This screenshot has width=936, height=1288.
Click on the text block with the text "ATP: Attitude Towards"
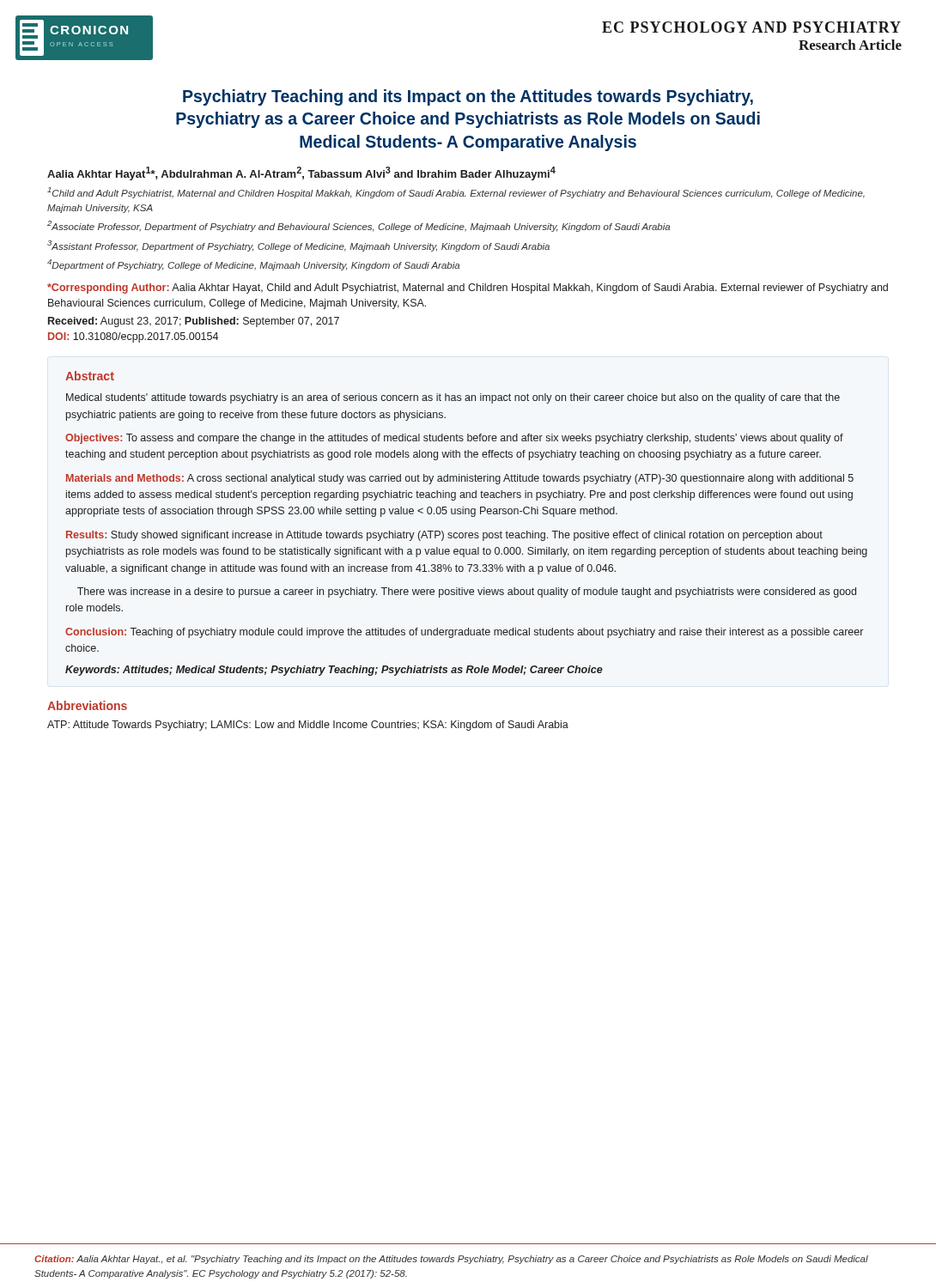(x=308, y=725)
